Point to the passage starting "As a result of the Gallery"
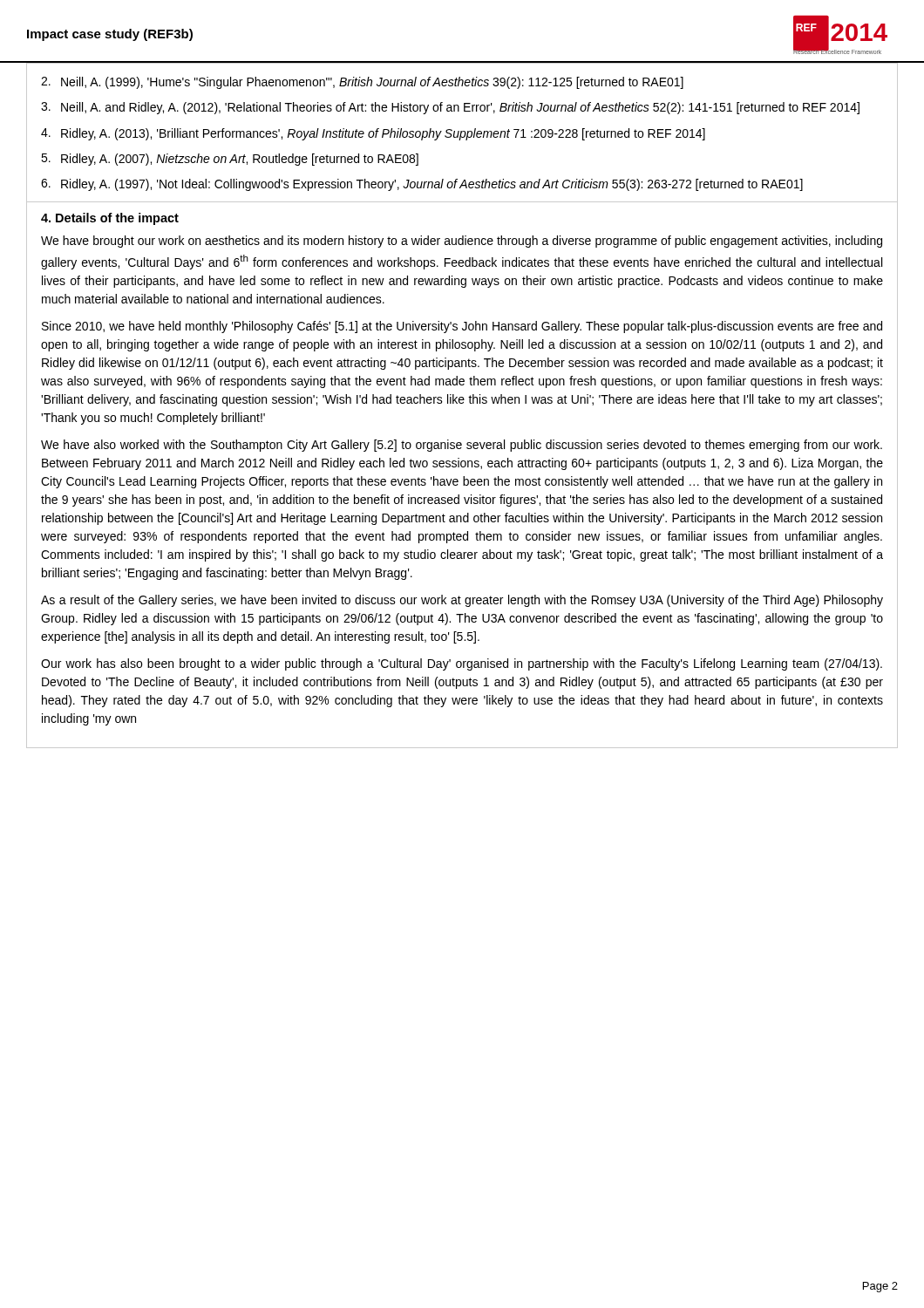 point(462,618)
